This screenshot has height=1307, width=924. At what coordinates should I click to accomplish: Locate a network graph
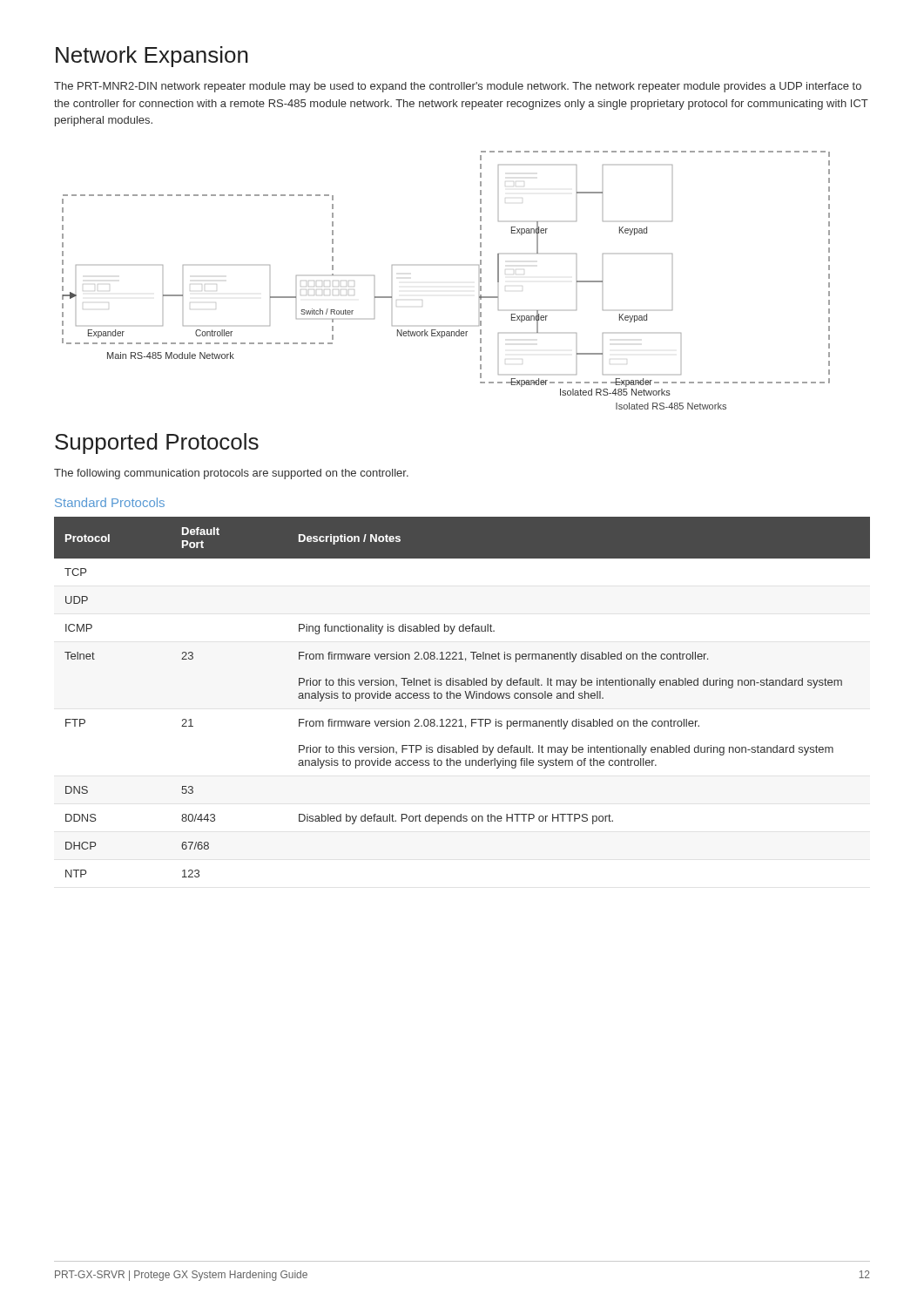(446, 269)
